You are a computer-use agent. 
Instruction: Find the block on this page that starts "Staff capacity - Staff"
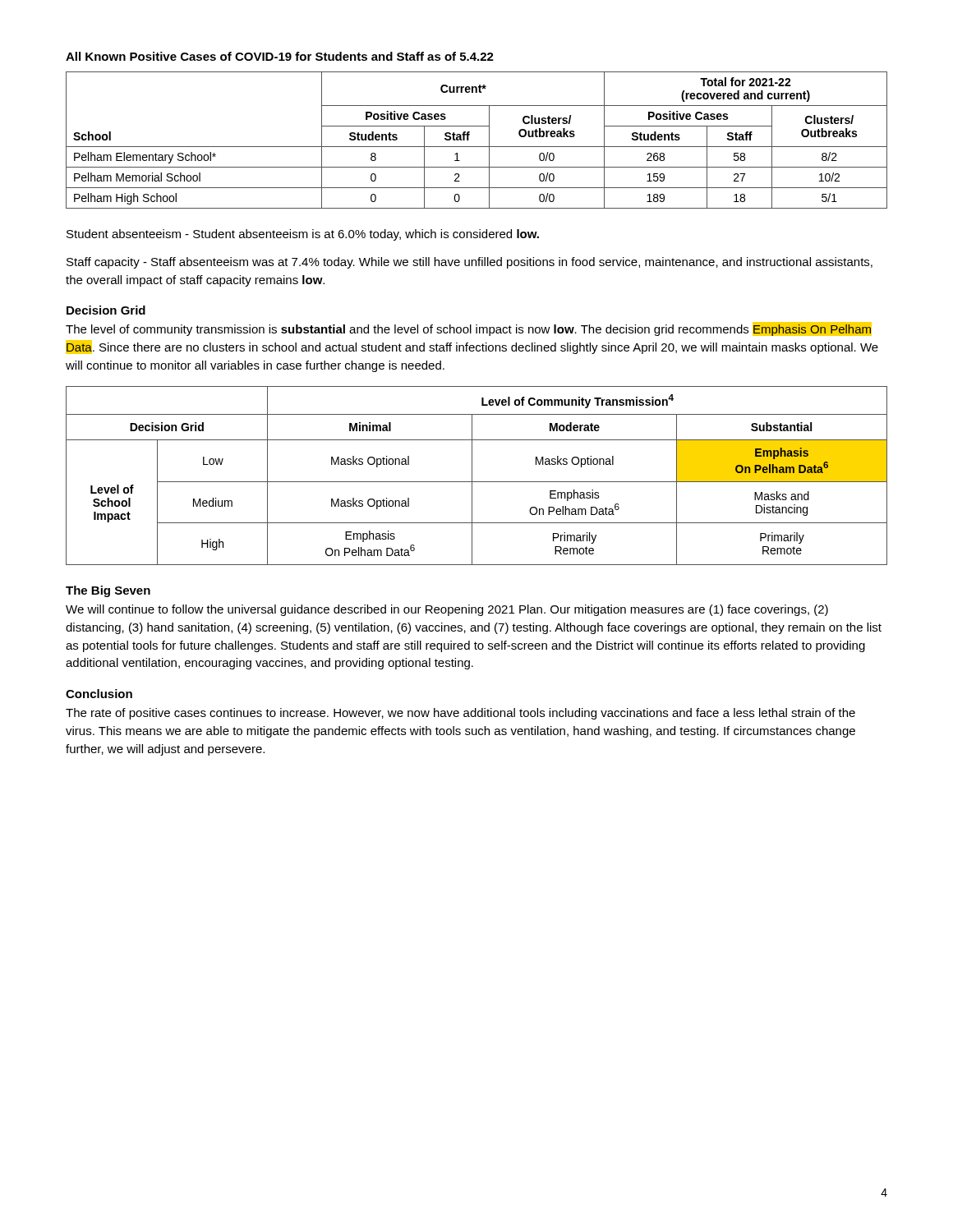470,270
